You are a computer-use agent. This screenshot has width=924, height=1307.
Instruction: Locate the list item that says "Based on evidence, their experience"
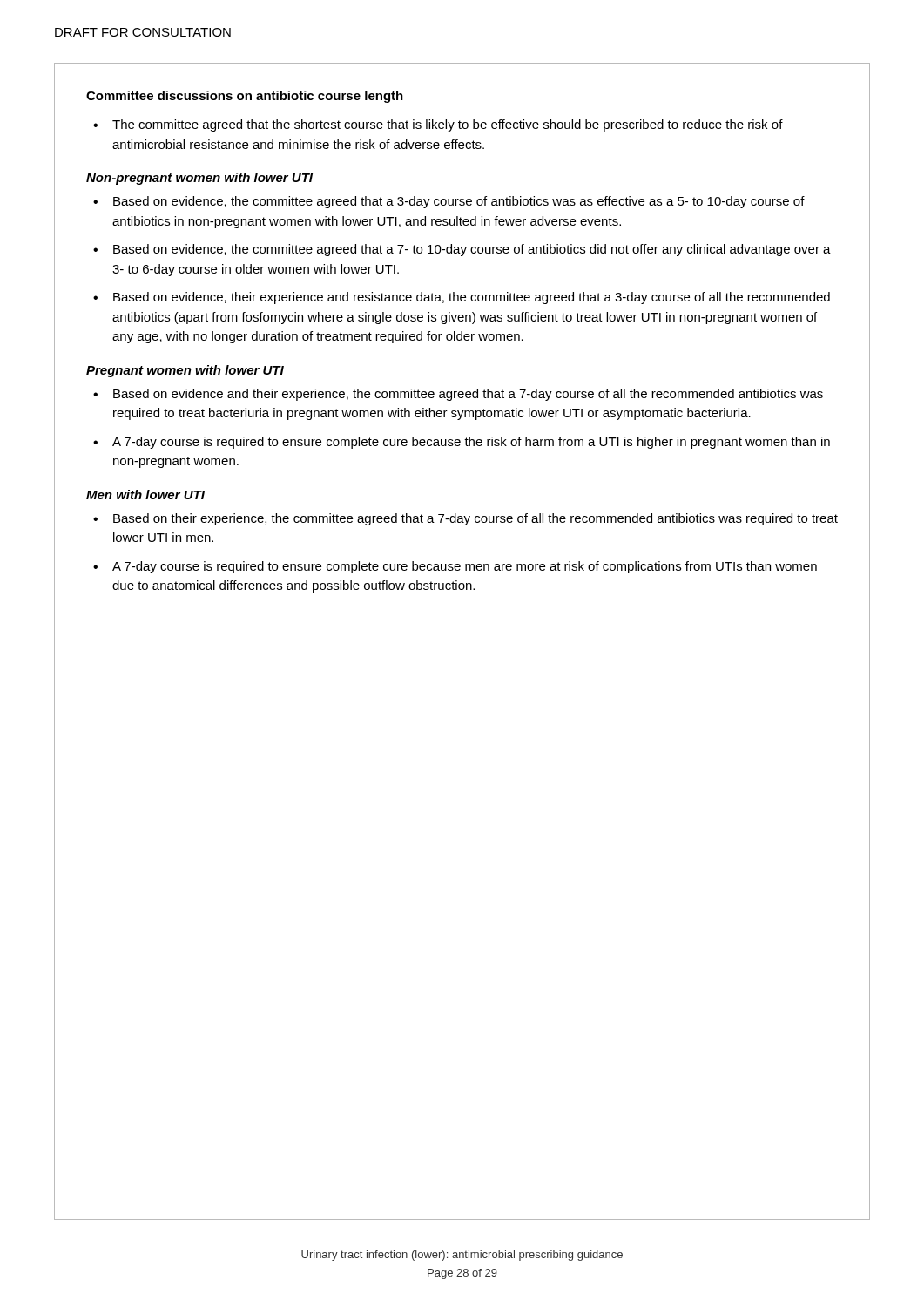475,317
